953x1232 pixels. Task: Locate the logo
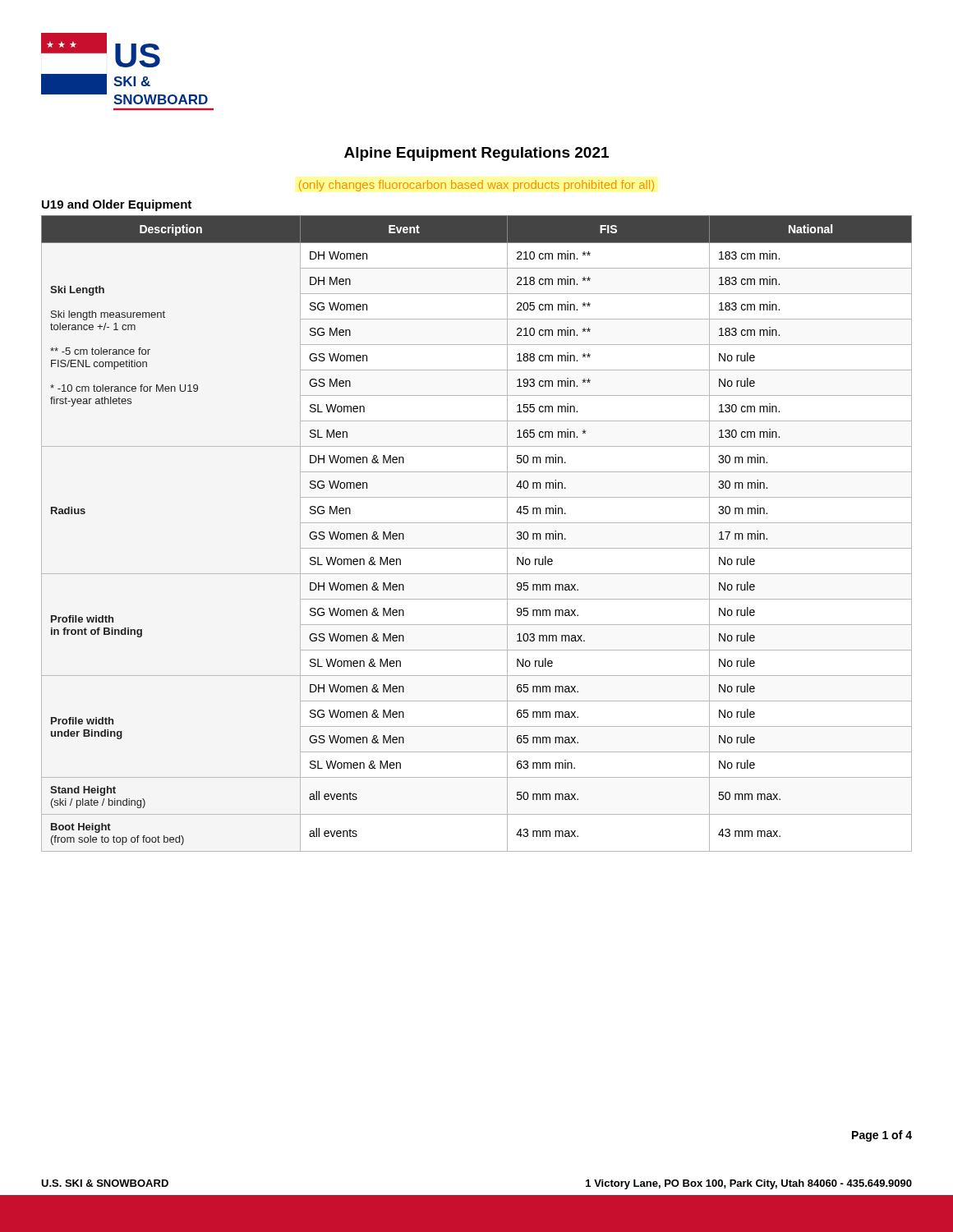pyautogui.click(x=131, y=78)
